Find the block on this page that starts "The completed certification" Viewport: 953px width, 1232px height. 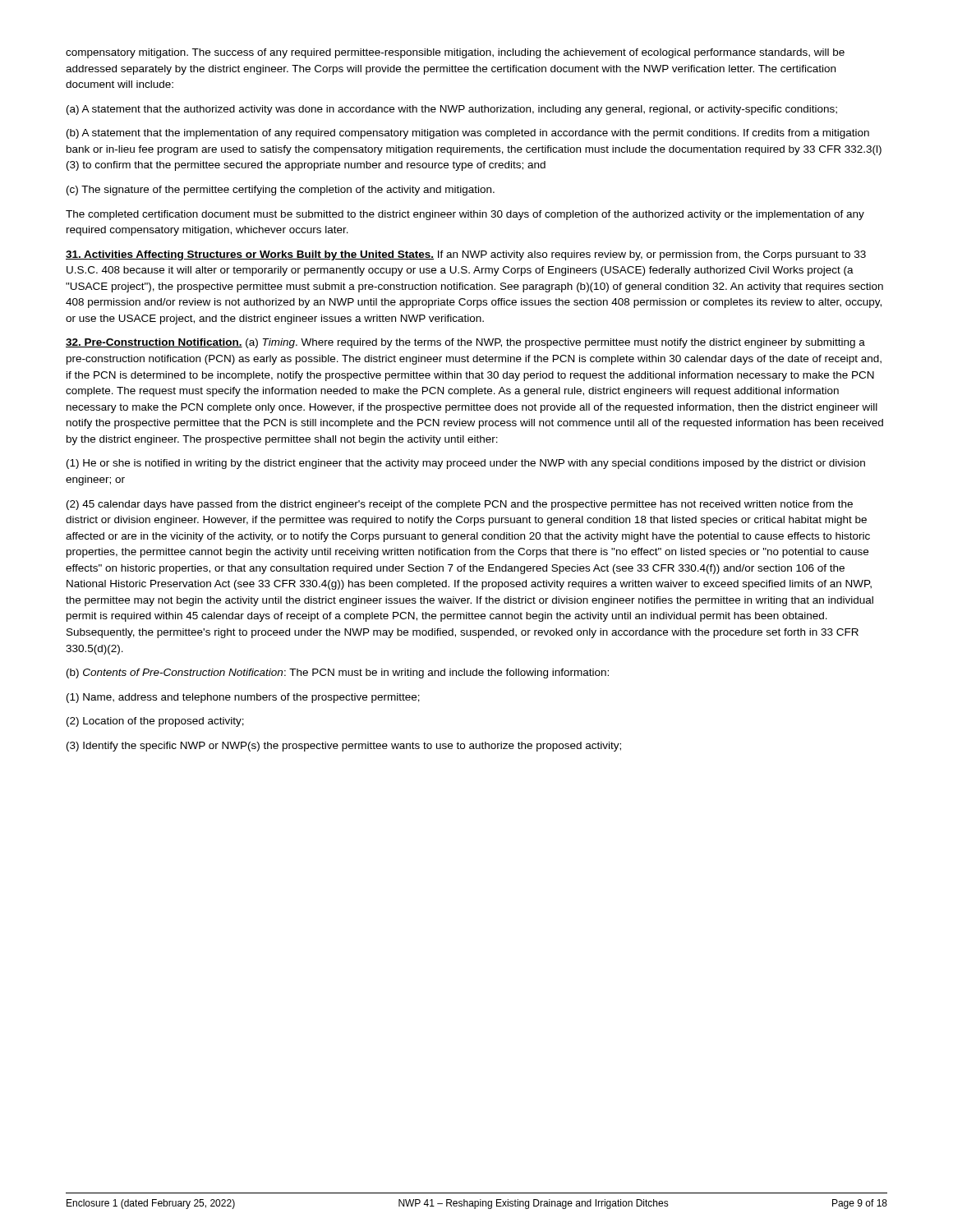(465, 222)
